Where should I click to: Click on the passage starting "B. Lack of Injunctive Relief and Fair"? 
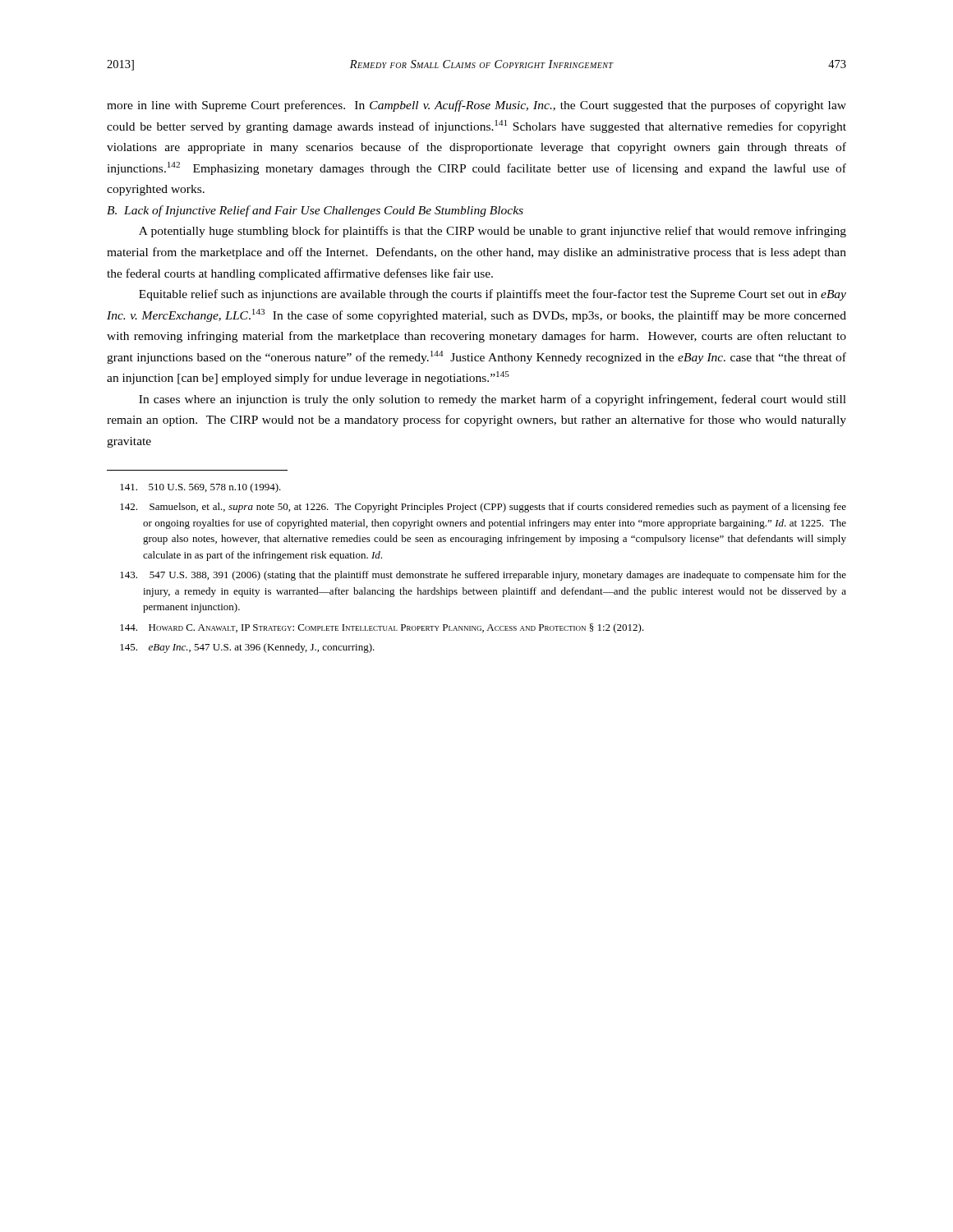click(x=476, y=210)
